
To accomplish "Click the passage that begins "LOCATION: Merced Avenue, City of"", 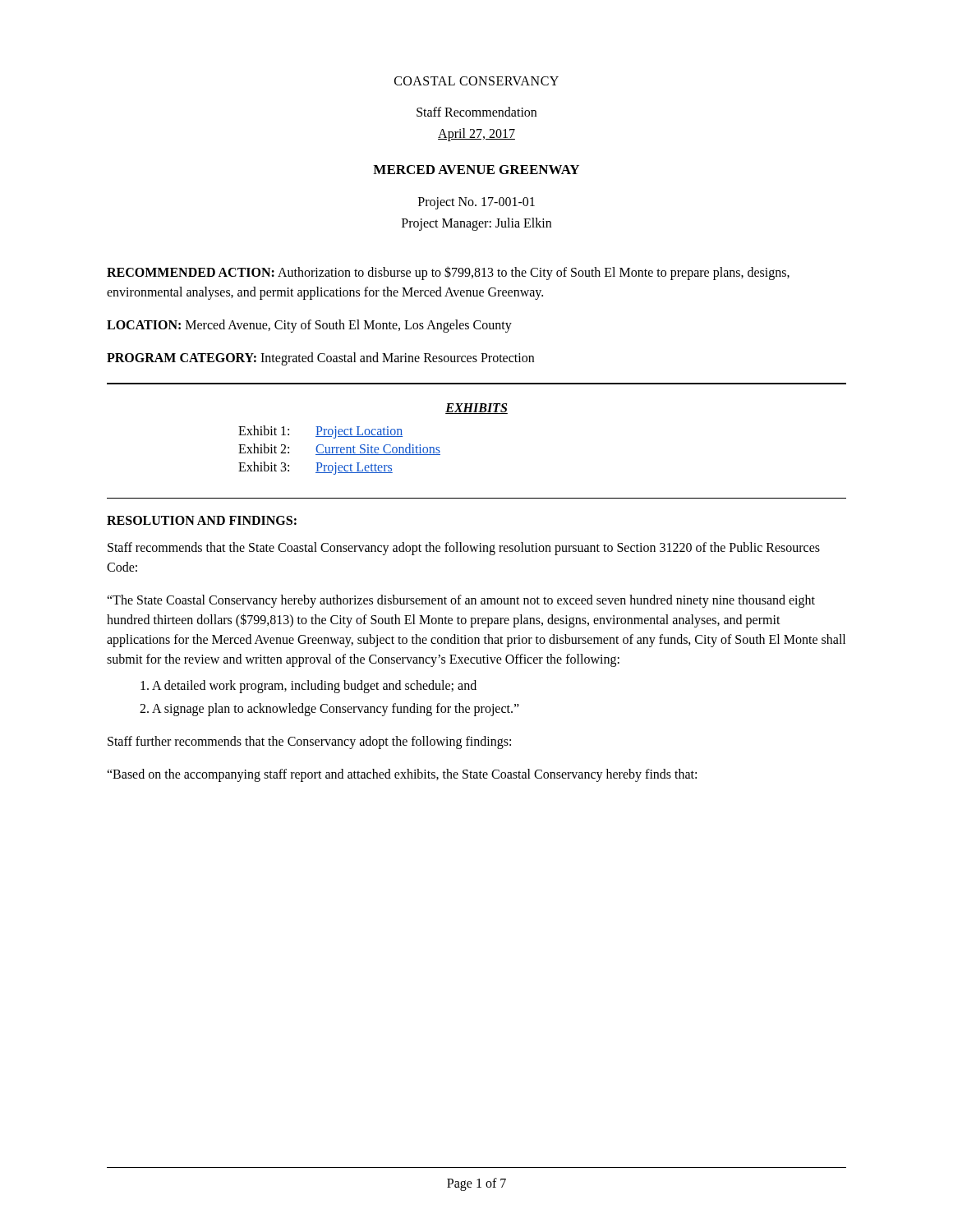I will (309, 325).
